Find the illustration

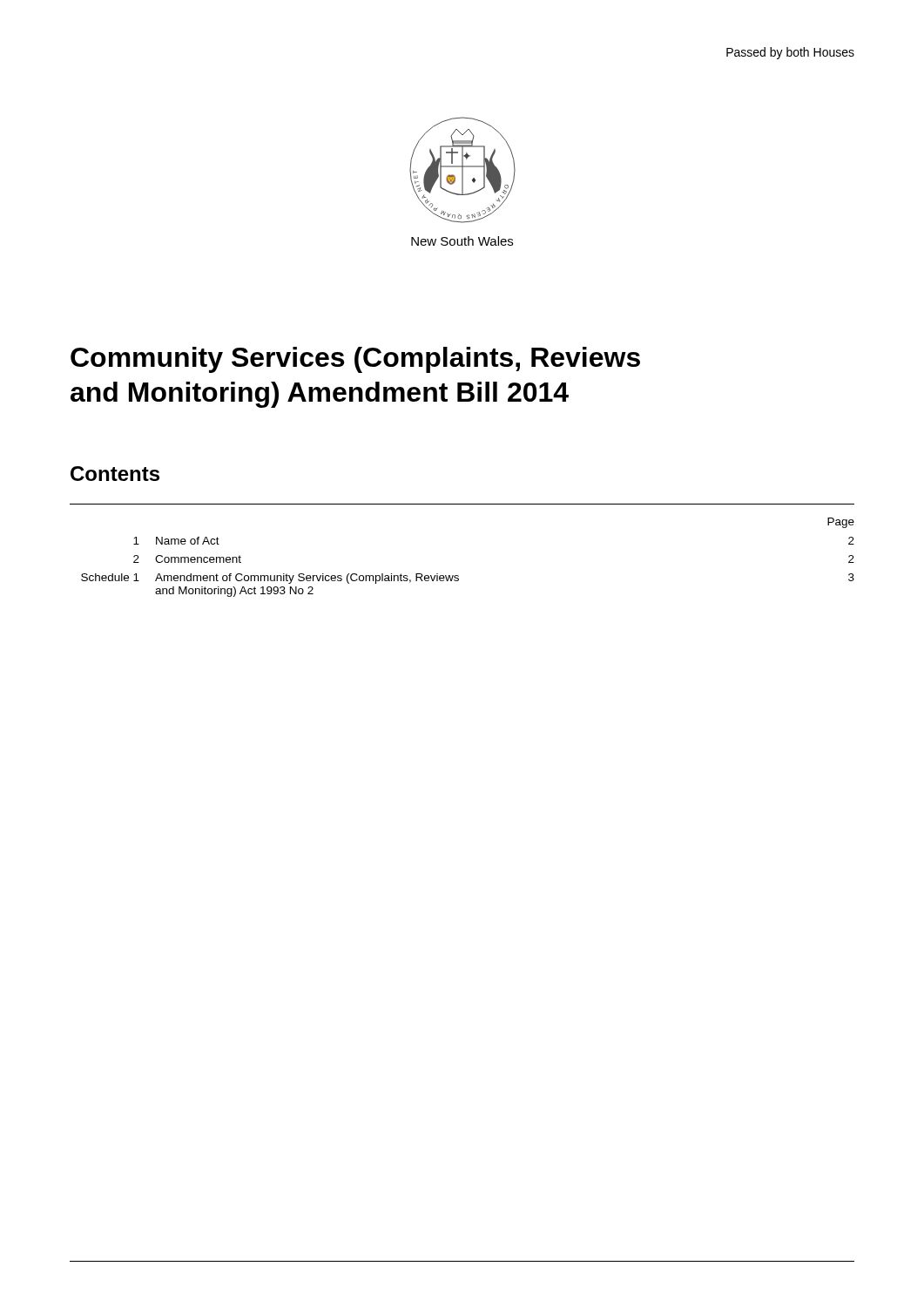click(x=462, y=181)
